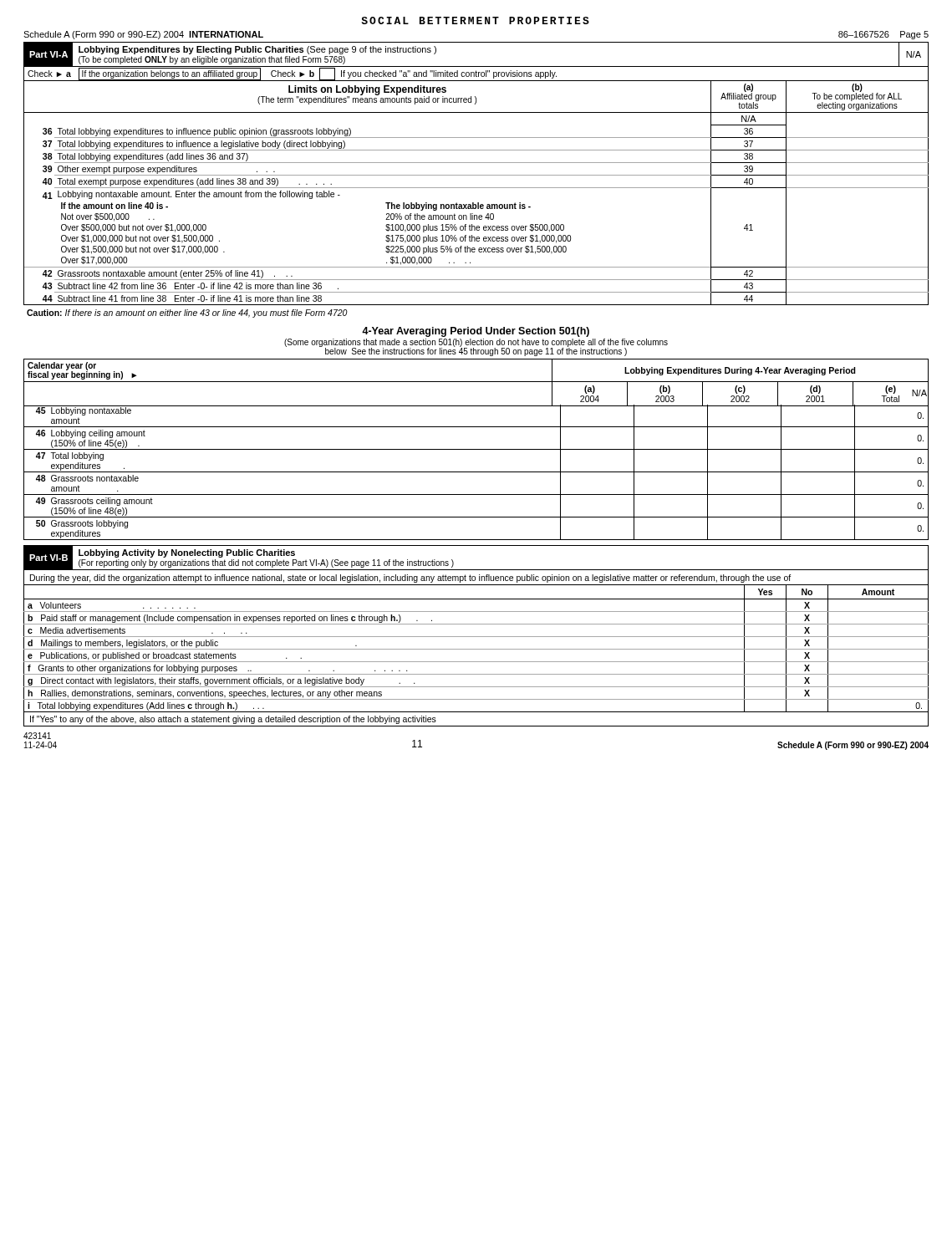Find the section header containing "4-Year Averaging Period Under Section 501(h)"

coord(476,331)
